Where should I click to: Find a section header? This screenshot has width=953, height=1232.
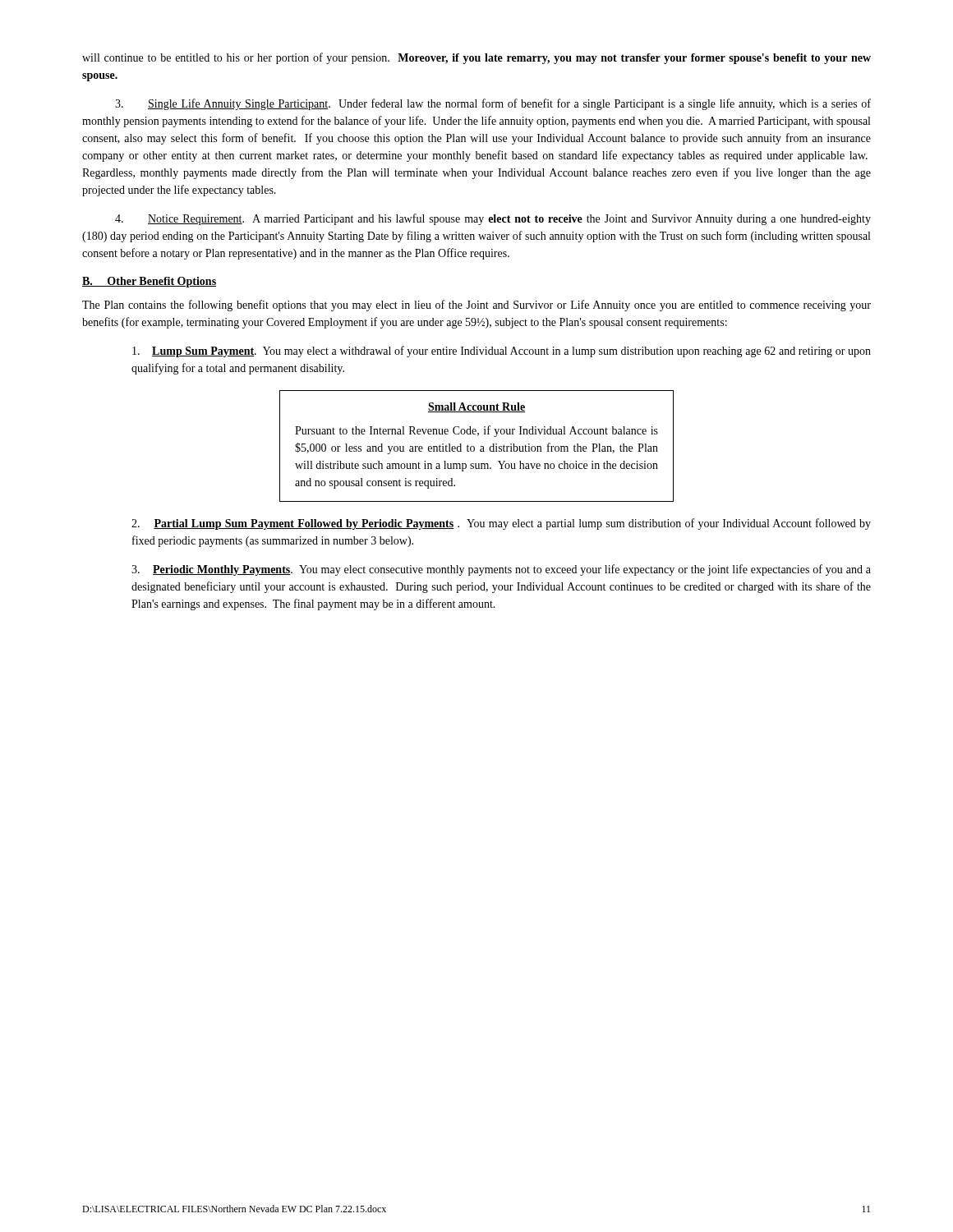(149, 281)
